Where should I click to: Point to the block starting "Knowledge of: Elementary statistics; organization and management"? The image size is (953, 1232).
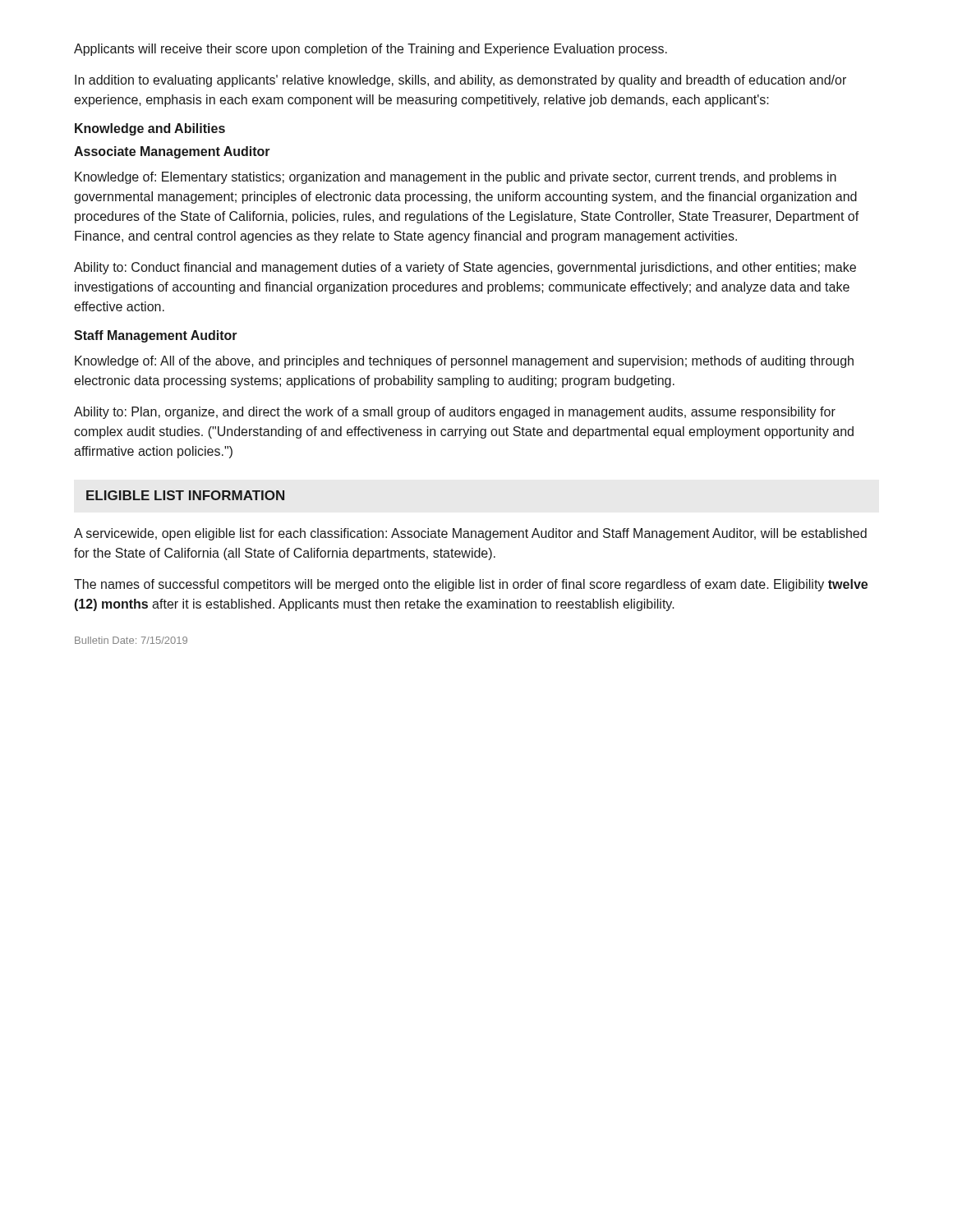point(466,207)
